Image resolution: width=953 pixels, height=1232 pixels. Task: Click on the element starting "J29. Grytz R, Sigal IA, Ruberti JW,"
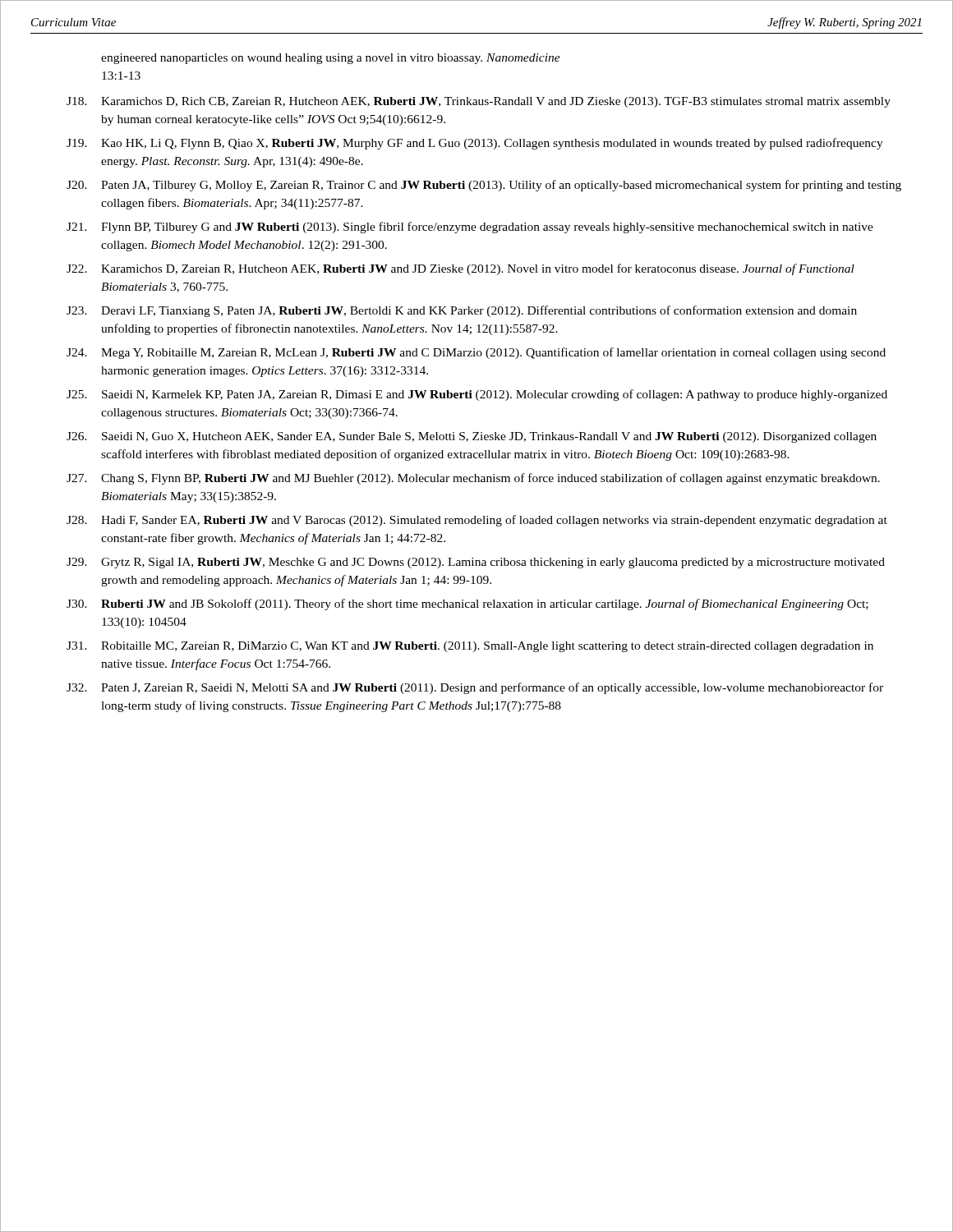point(485,571)
